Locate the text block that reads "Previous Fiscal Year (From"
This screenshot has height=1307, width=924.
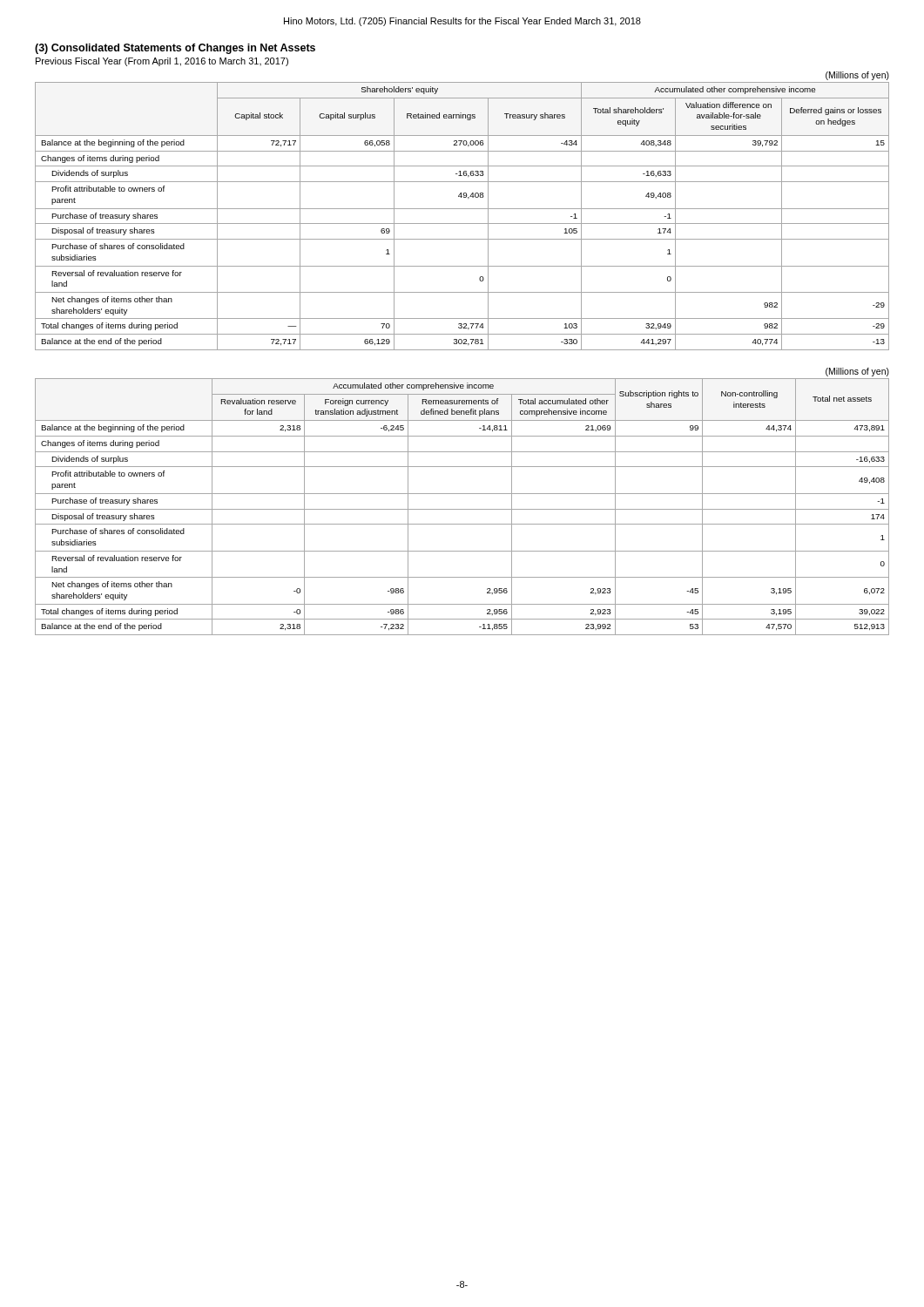click(162, 61)
